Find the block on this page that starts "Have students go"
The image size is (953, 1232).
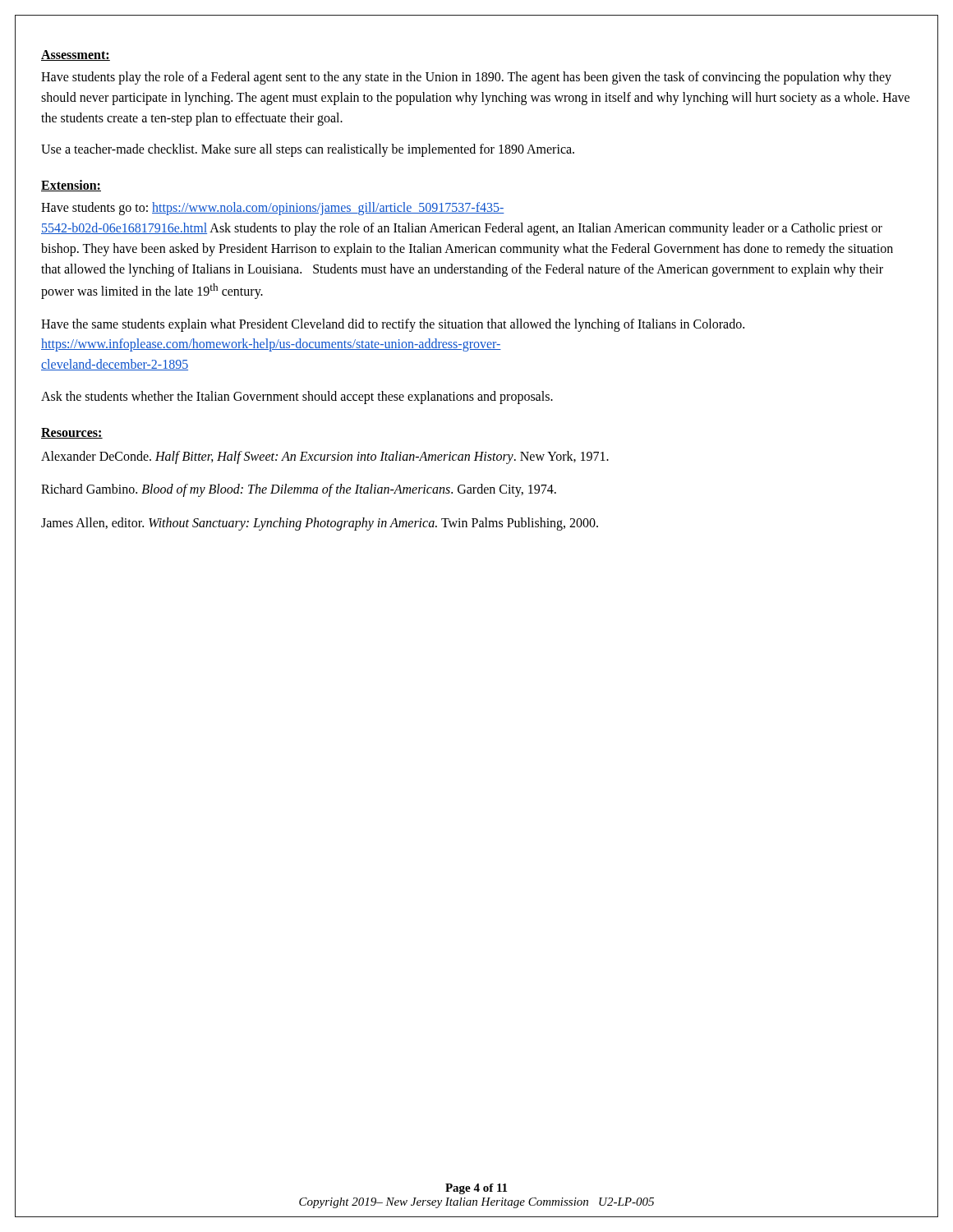pyautogui.click(x=467, y=250)
